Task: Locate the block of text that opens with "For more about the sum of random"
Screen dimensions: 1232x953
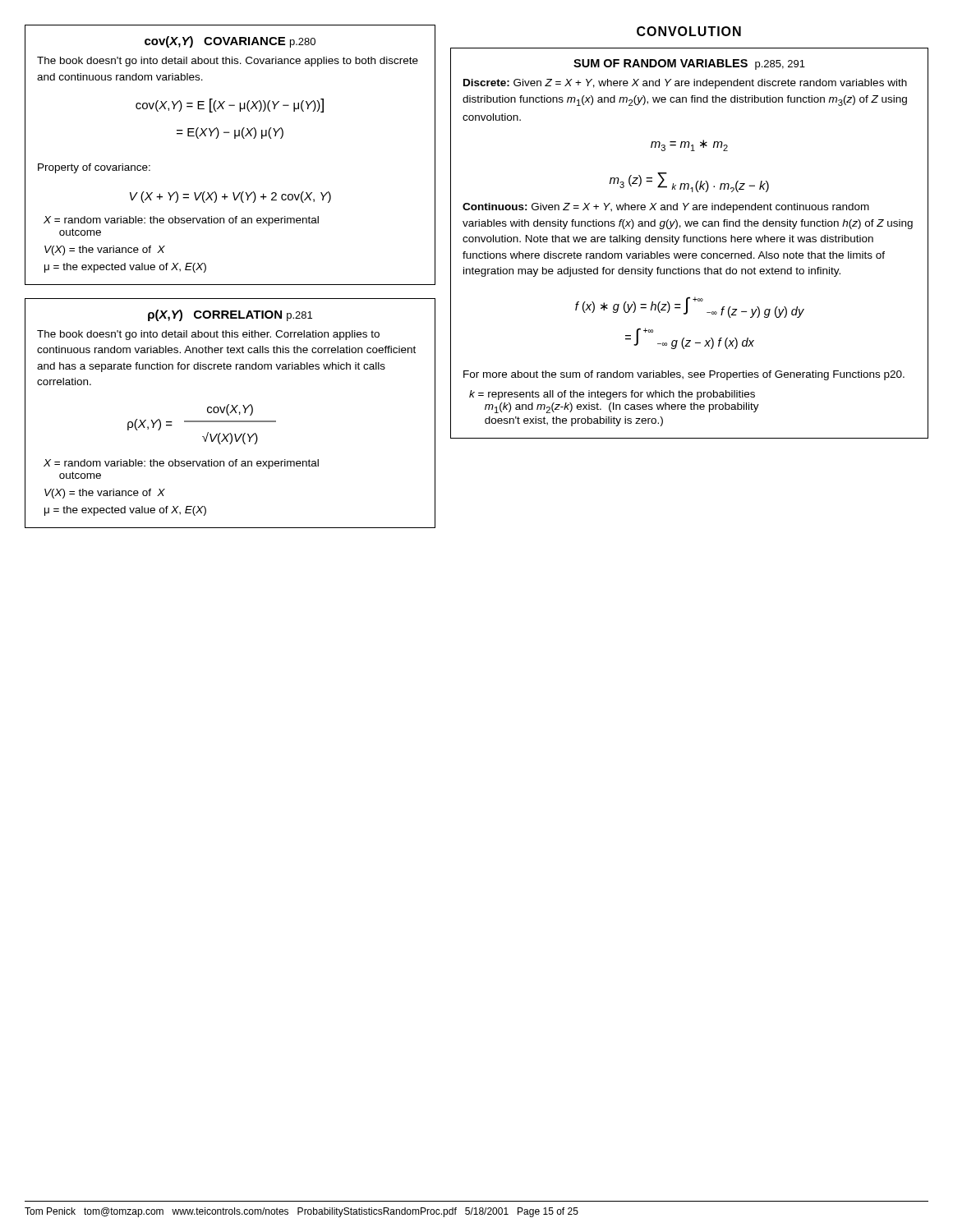Action: click(x=684, y=374)
